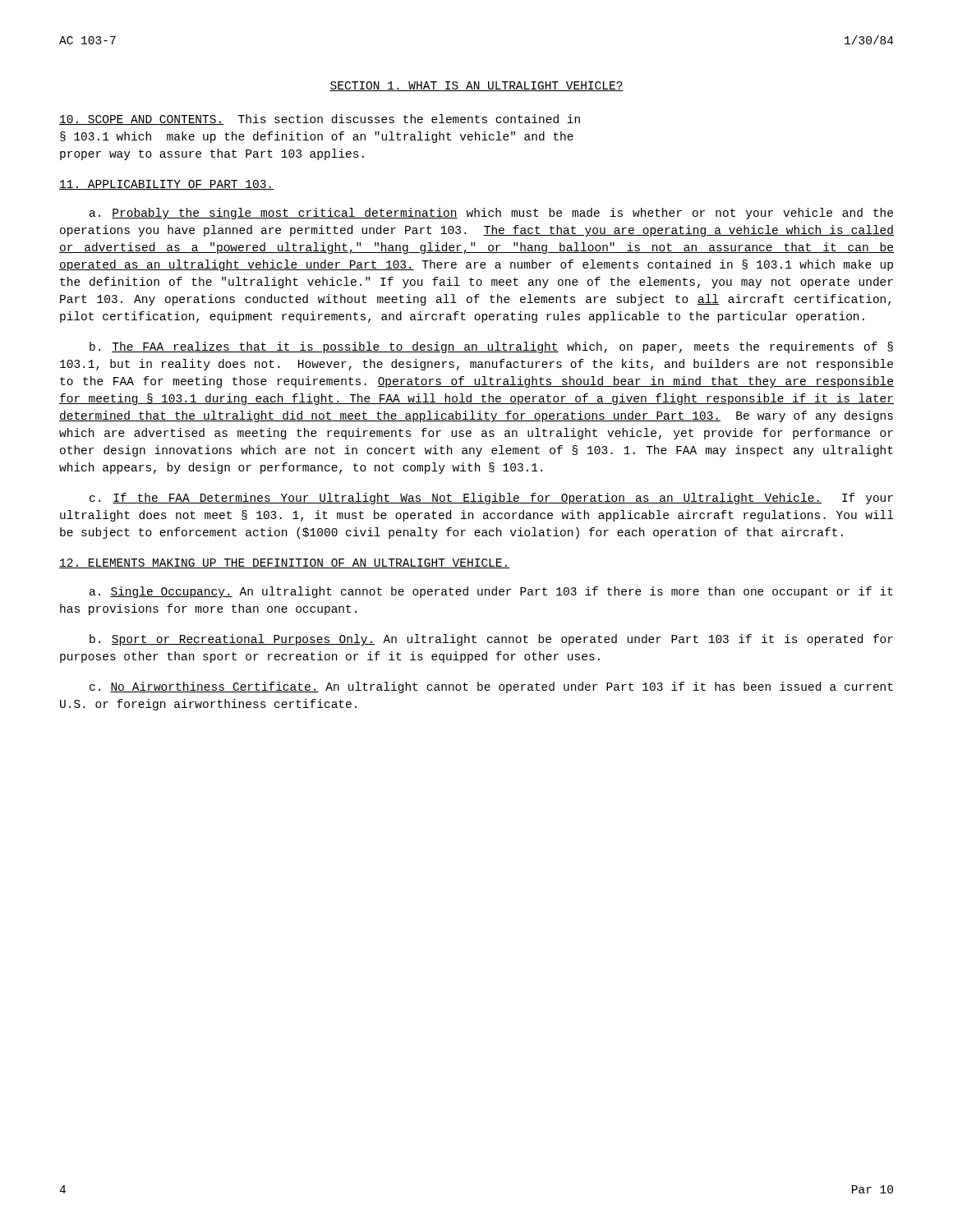Find the text block starting "SECTION 1. WHAT IS AN"

[476, 86]
